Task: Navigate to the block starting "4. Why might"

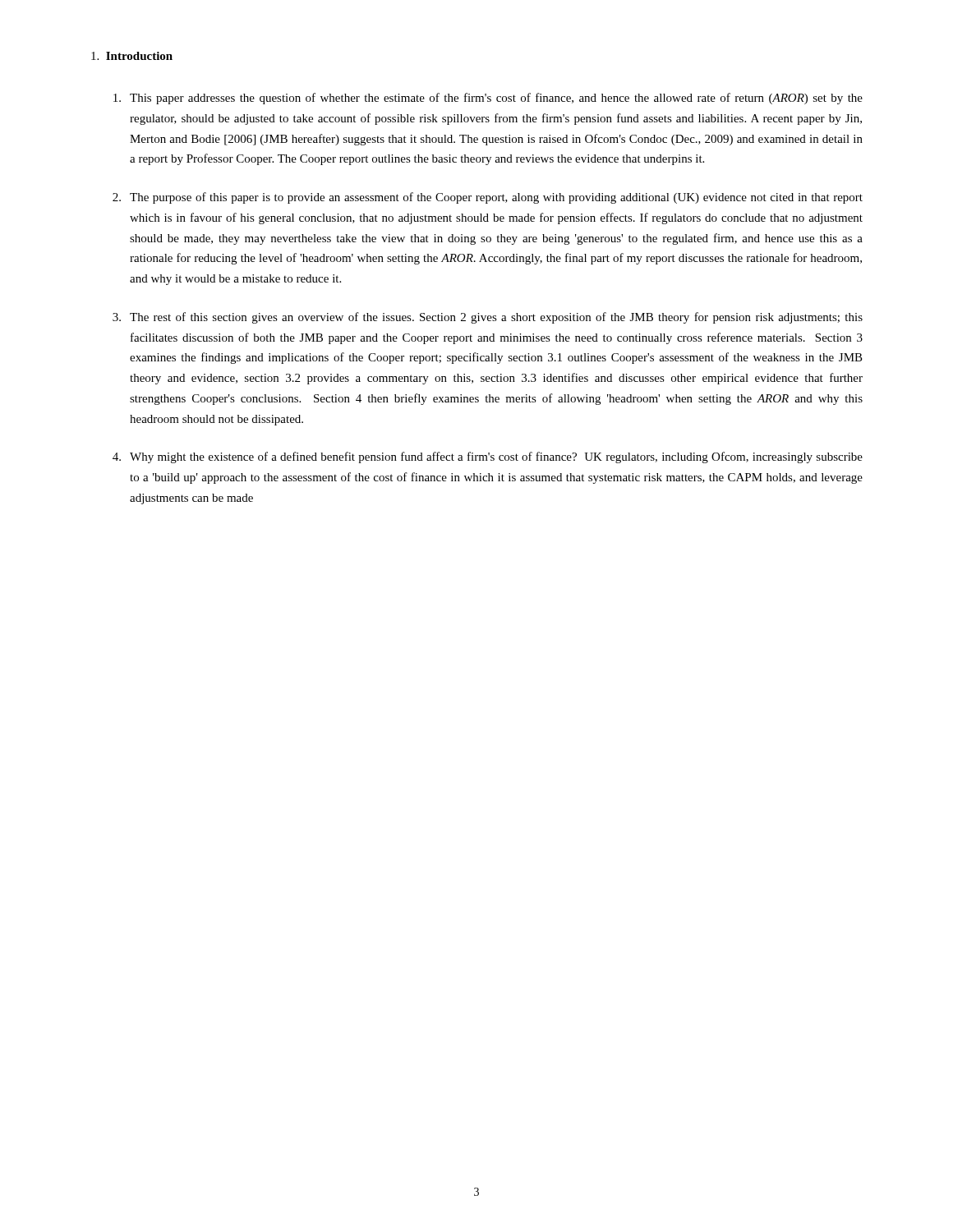Action: click(x=476, y=477)
